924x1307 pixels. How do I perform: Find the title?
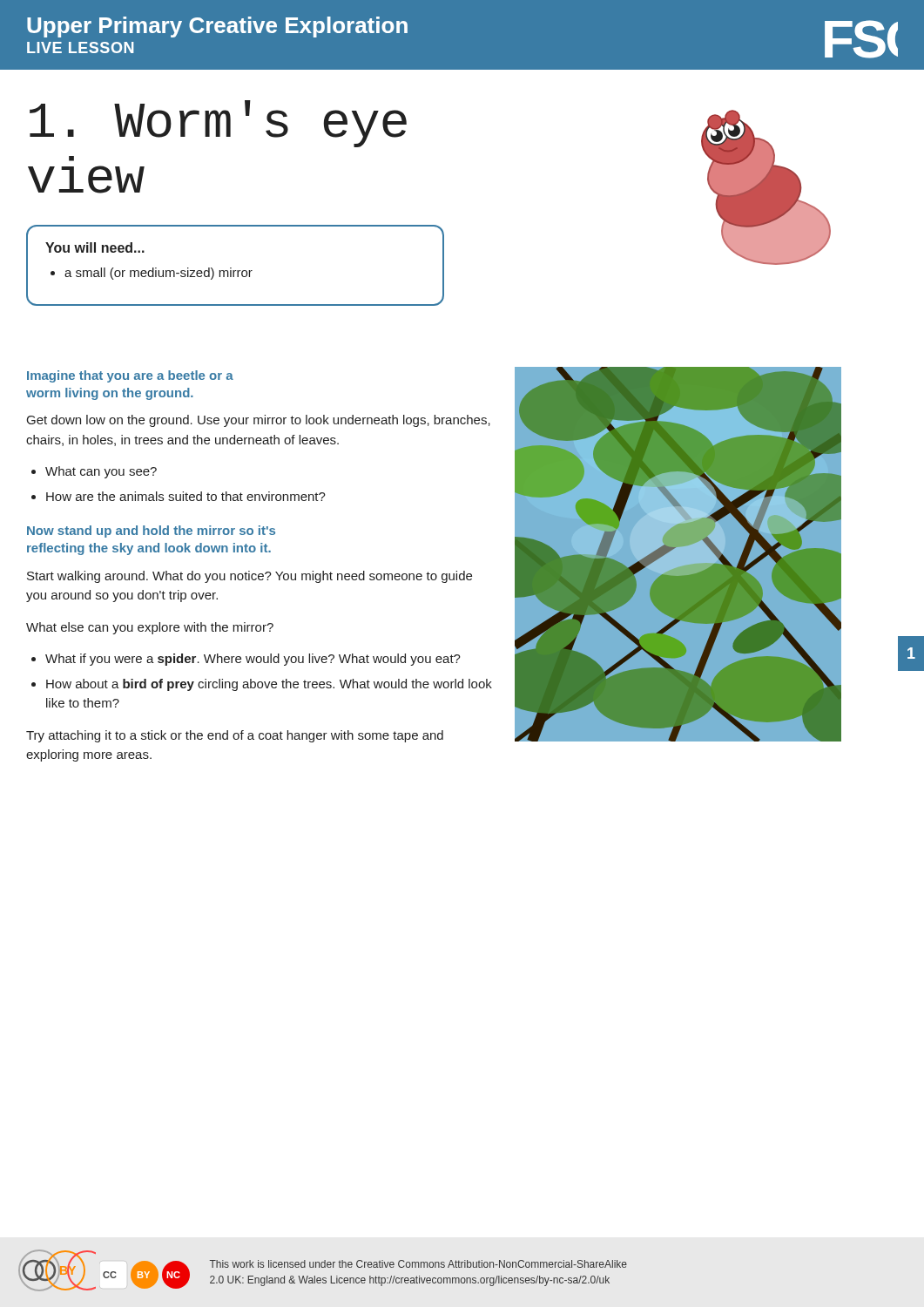click(x=270, y=151)
